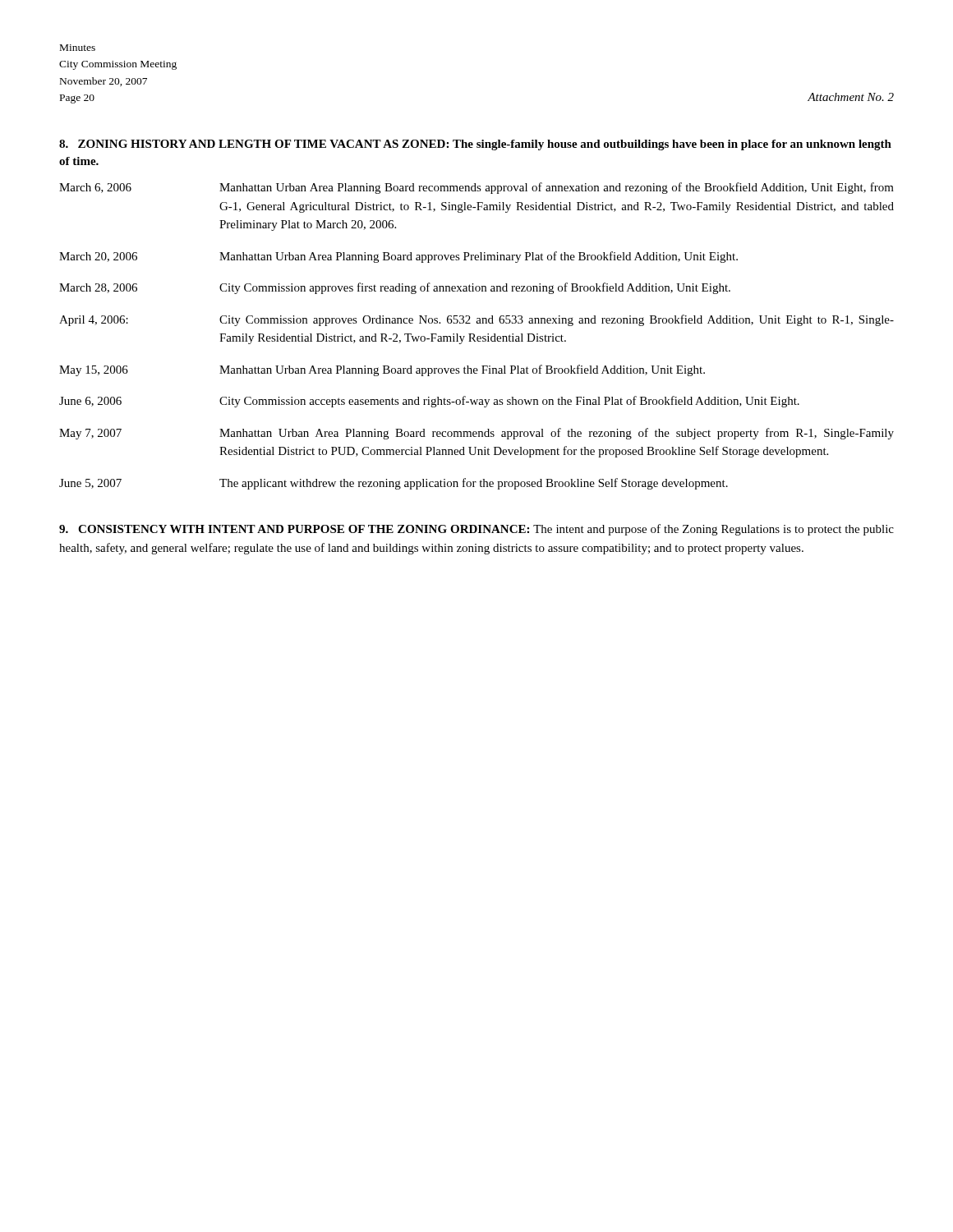Click on the list item that says "April 4, 2006: City Commission approves Ordinance Nos."
Viewport: 953px width, 1232px height.
tap(476, 335)
